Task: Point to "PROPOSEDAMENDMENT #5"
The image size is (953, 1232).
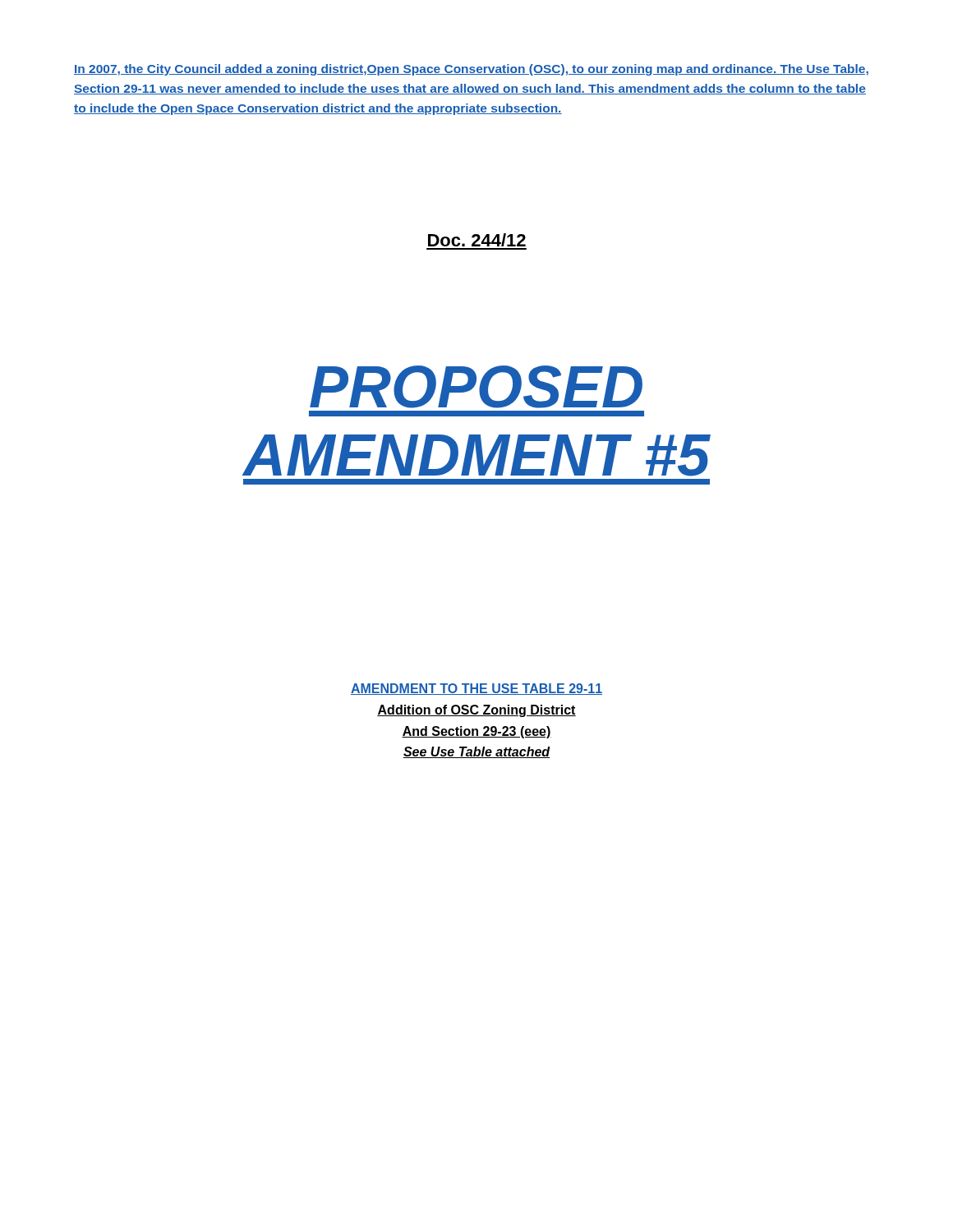Action: (476, 421)
